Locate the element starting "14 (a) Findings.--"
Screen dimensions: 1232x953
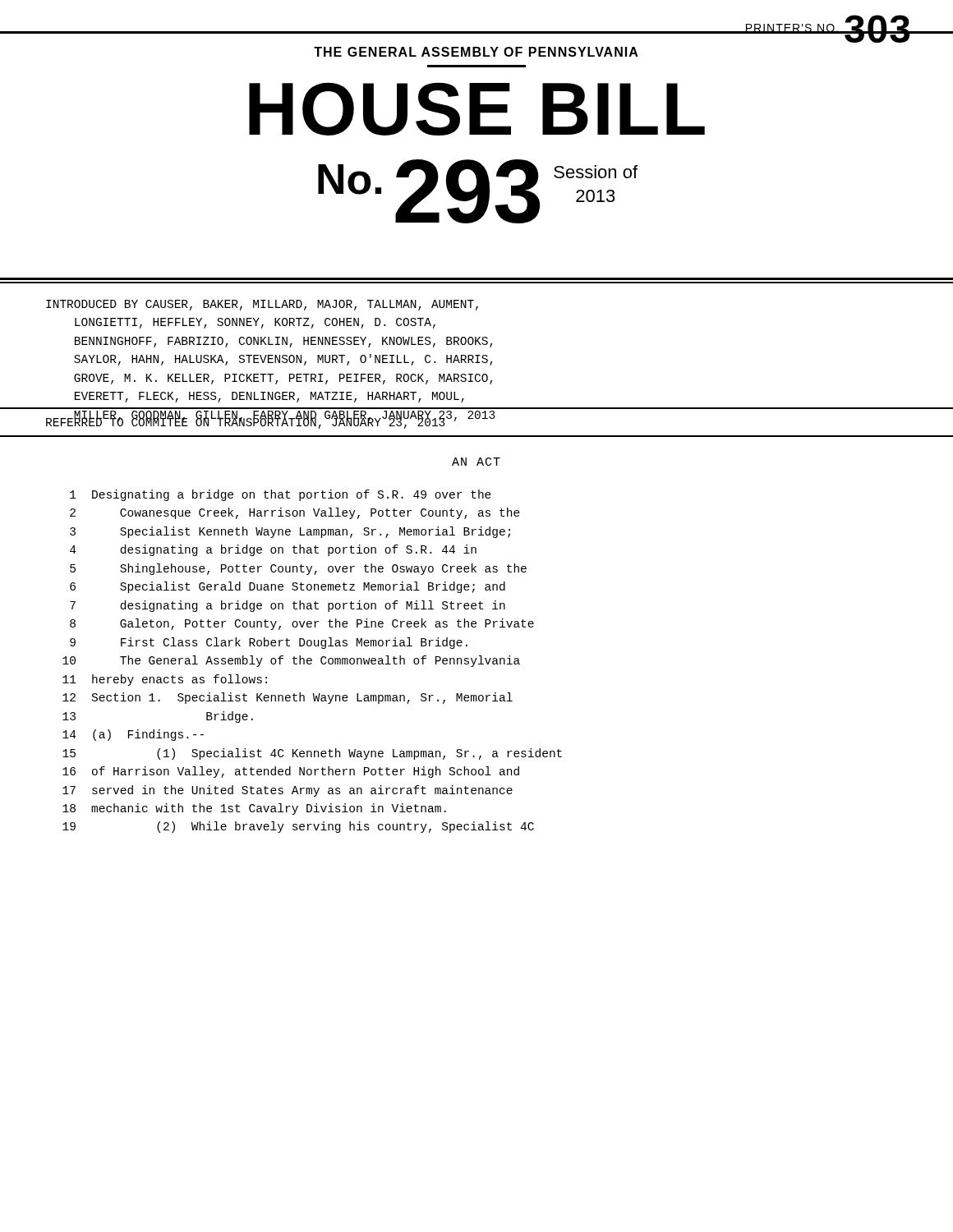133,735
